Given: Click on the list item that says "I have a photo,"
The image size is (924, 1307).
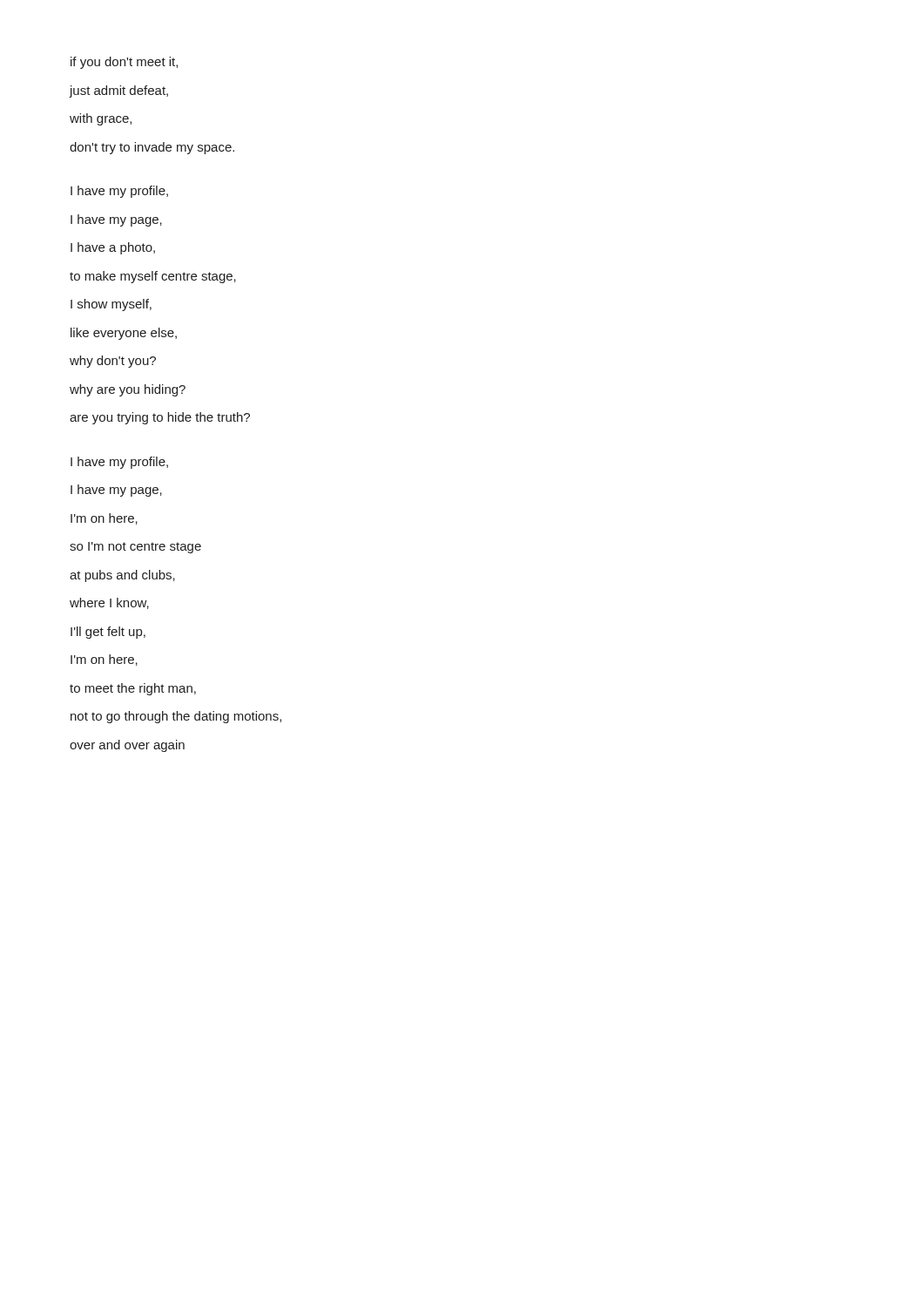Looking at the screenshot, I should [113, 248].
